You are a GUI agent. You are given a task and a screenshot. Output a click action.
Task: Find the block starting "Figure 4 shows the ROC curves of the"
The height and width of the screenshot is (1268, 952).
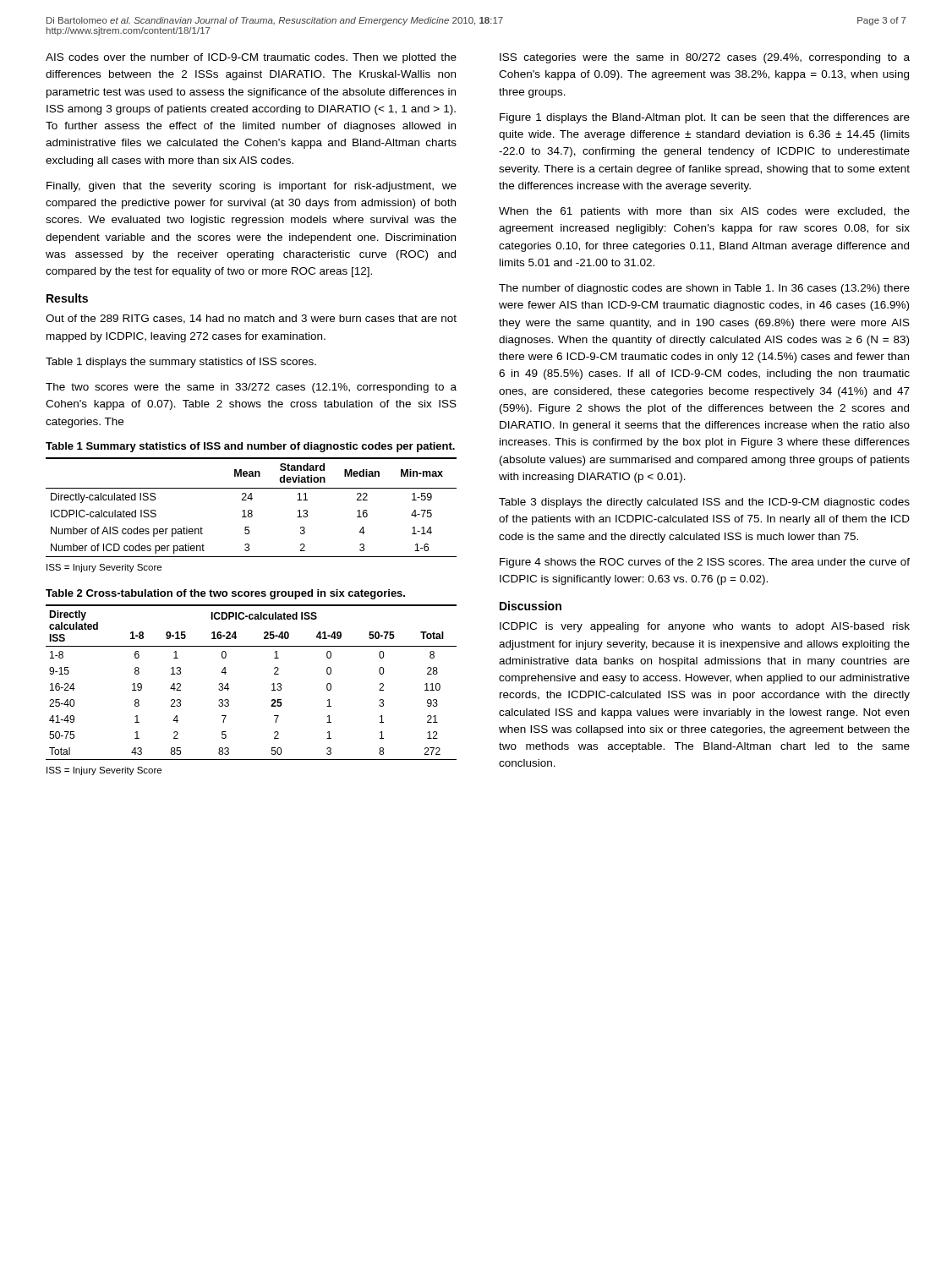(704, 570)
